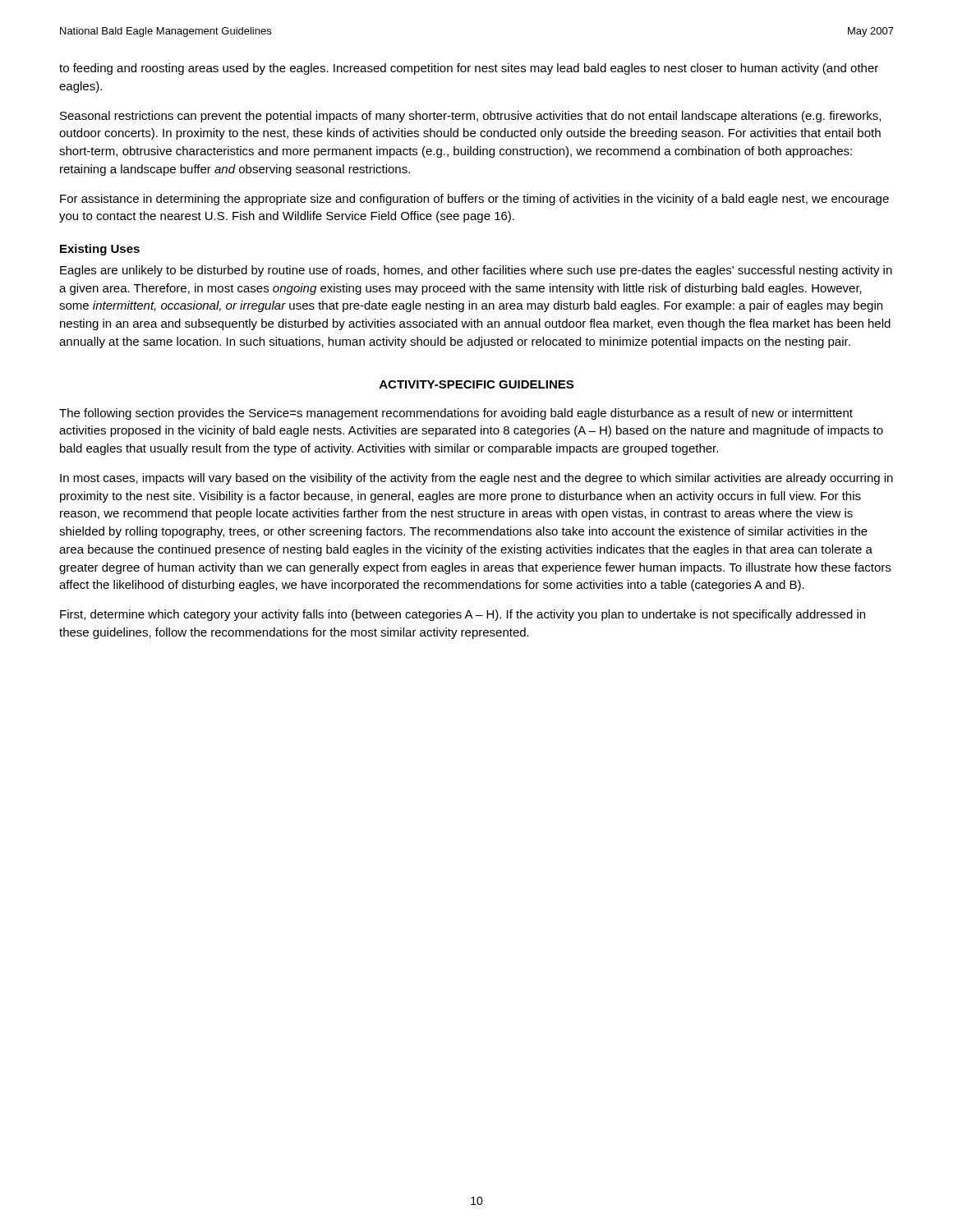The height and width of the screenshot is (1232, 953).
Task: Point to the block beginning "Eagles are unlikely to be disturbed"
Action: [476, 305]
